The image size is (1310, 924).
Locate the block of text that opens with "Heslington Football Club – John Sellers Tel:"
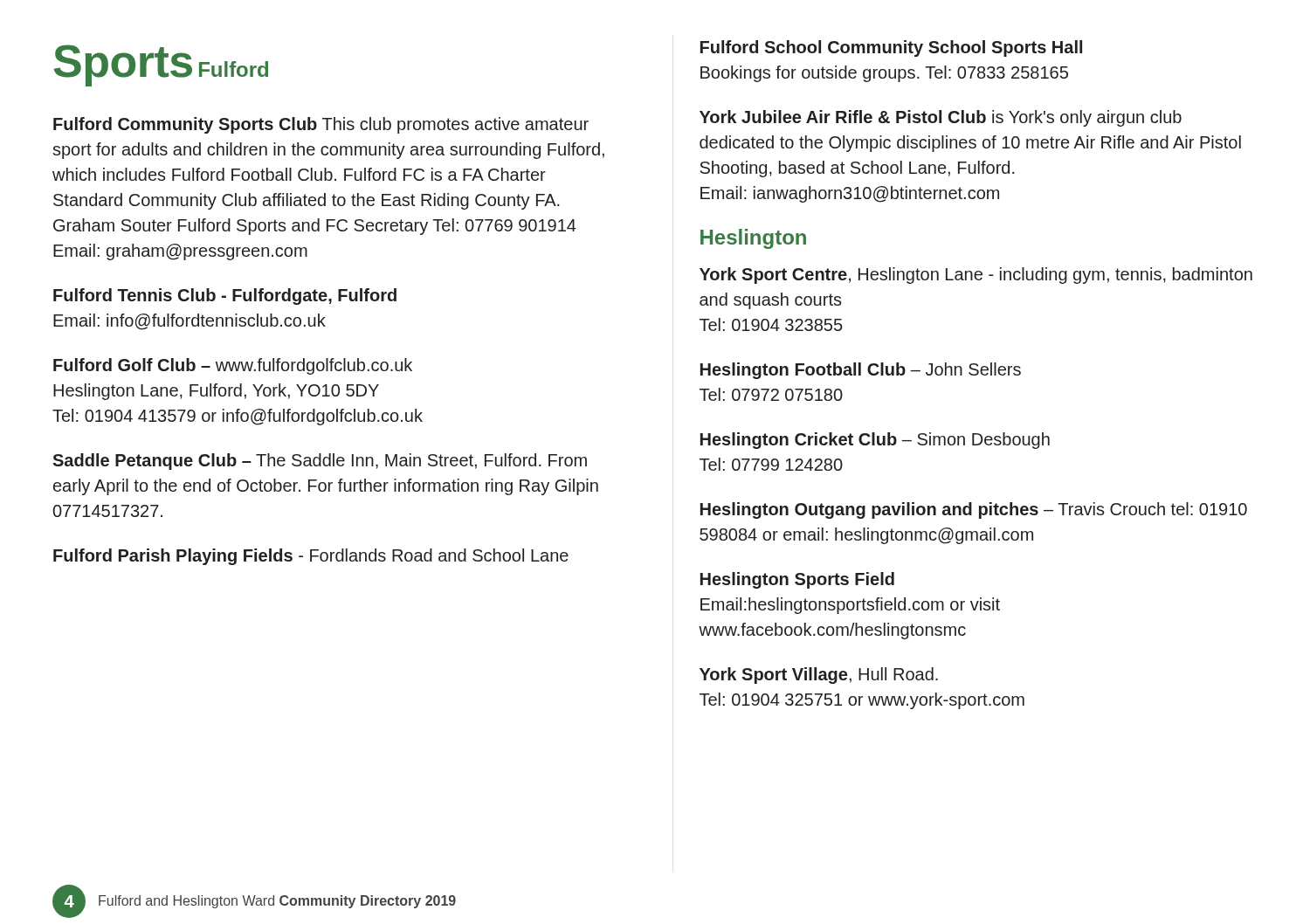pos(860,382)
